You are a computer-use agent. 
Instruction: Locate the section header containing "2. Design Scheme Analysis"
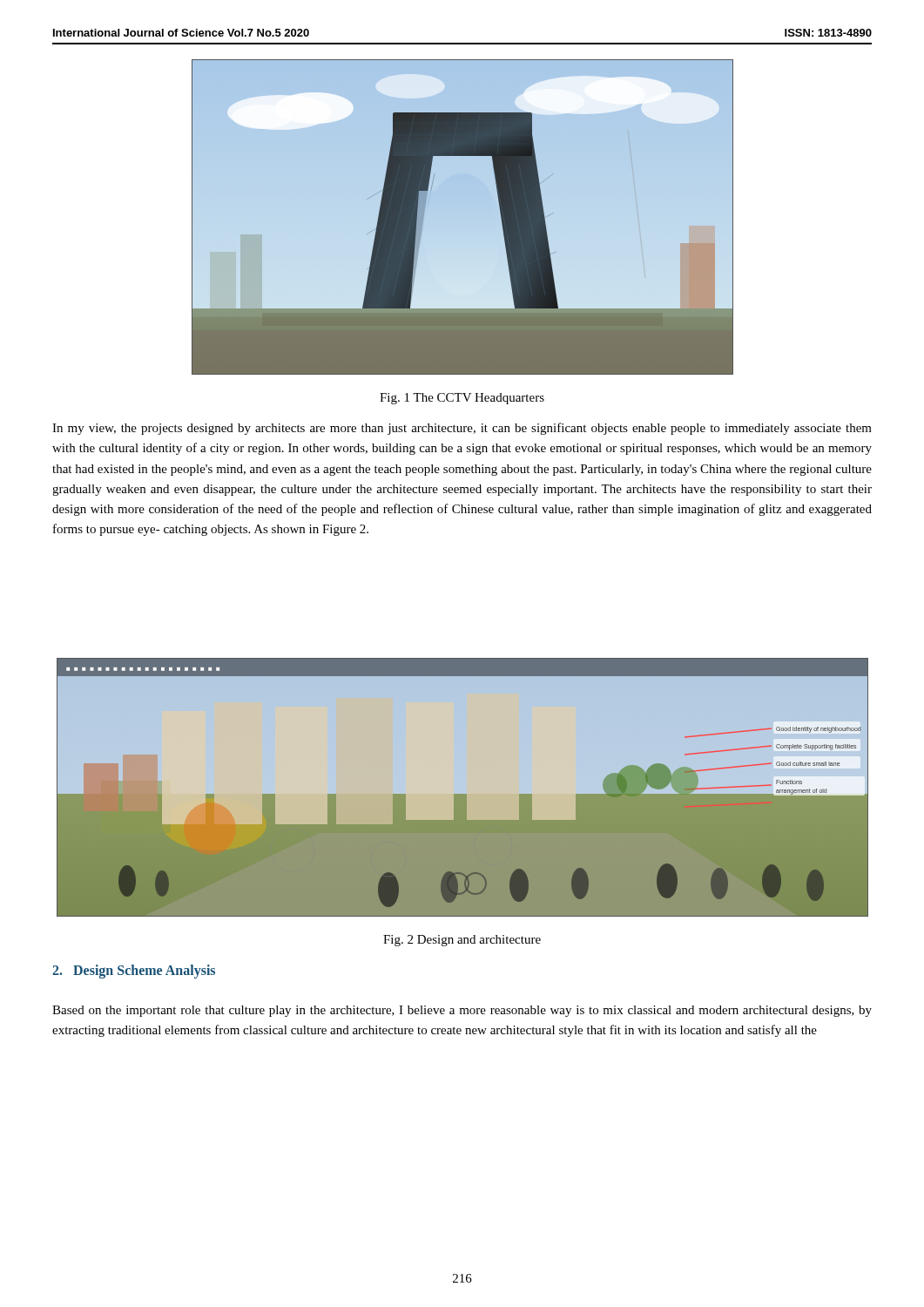[134, 970]
